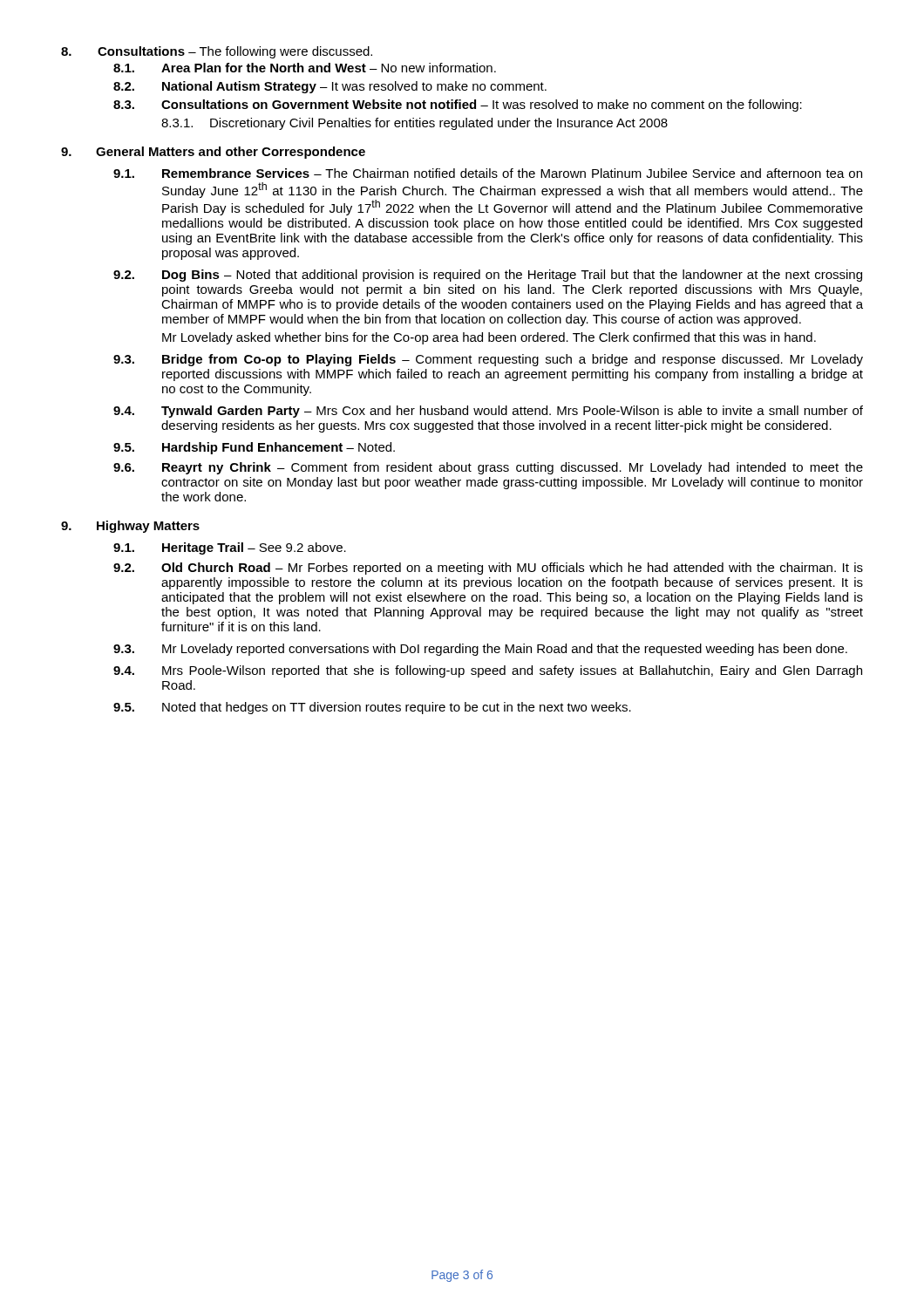Screen dimensions: 1308x924
Task: Click the section header that begins "9. General Matters"
Action: [x=213, y=151]
